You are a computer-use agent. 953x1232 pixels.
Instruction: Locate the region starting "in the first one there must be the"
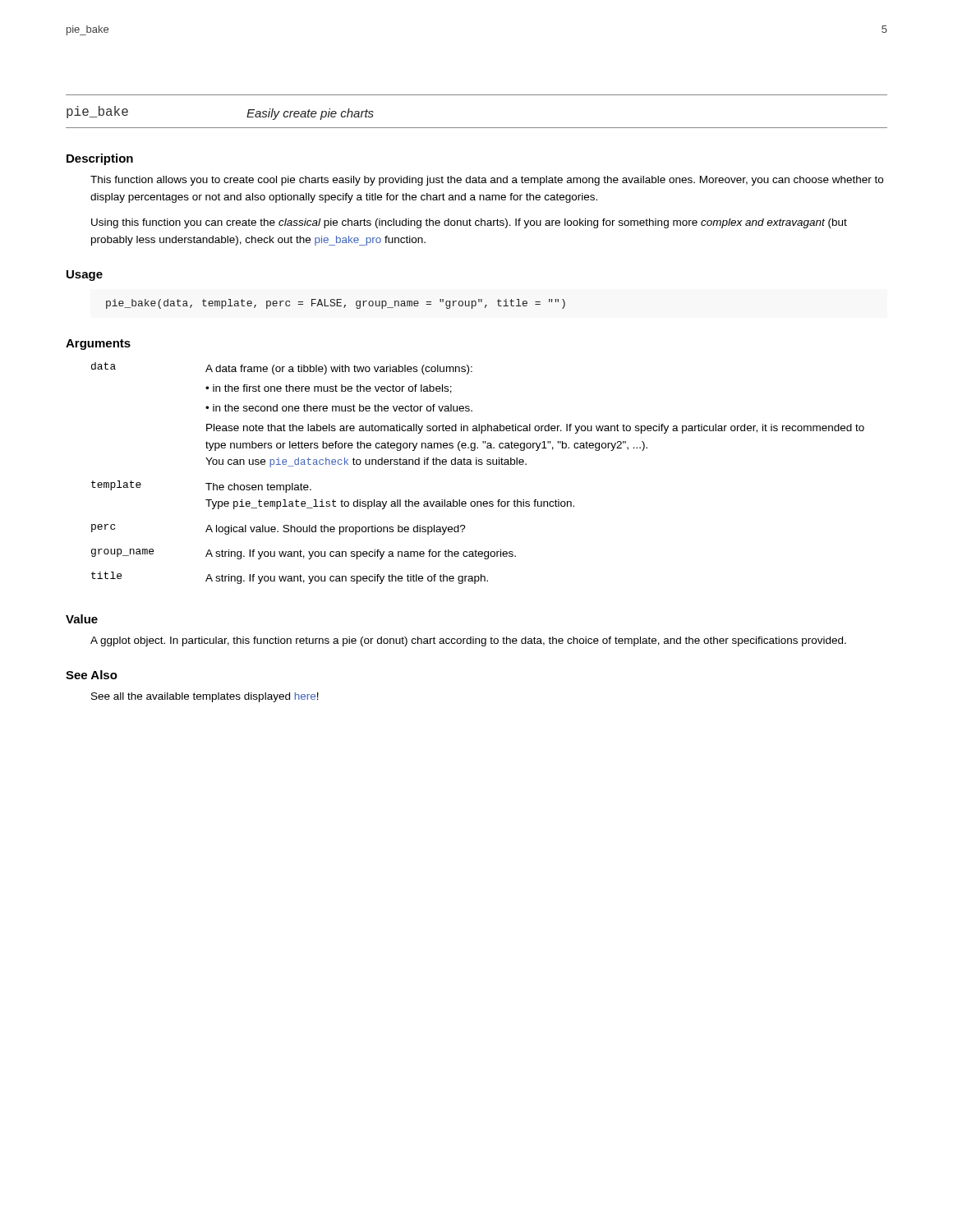coord(332,388)
